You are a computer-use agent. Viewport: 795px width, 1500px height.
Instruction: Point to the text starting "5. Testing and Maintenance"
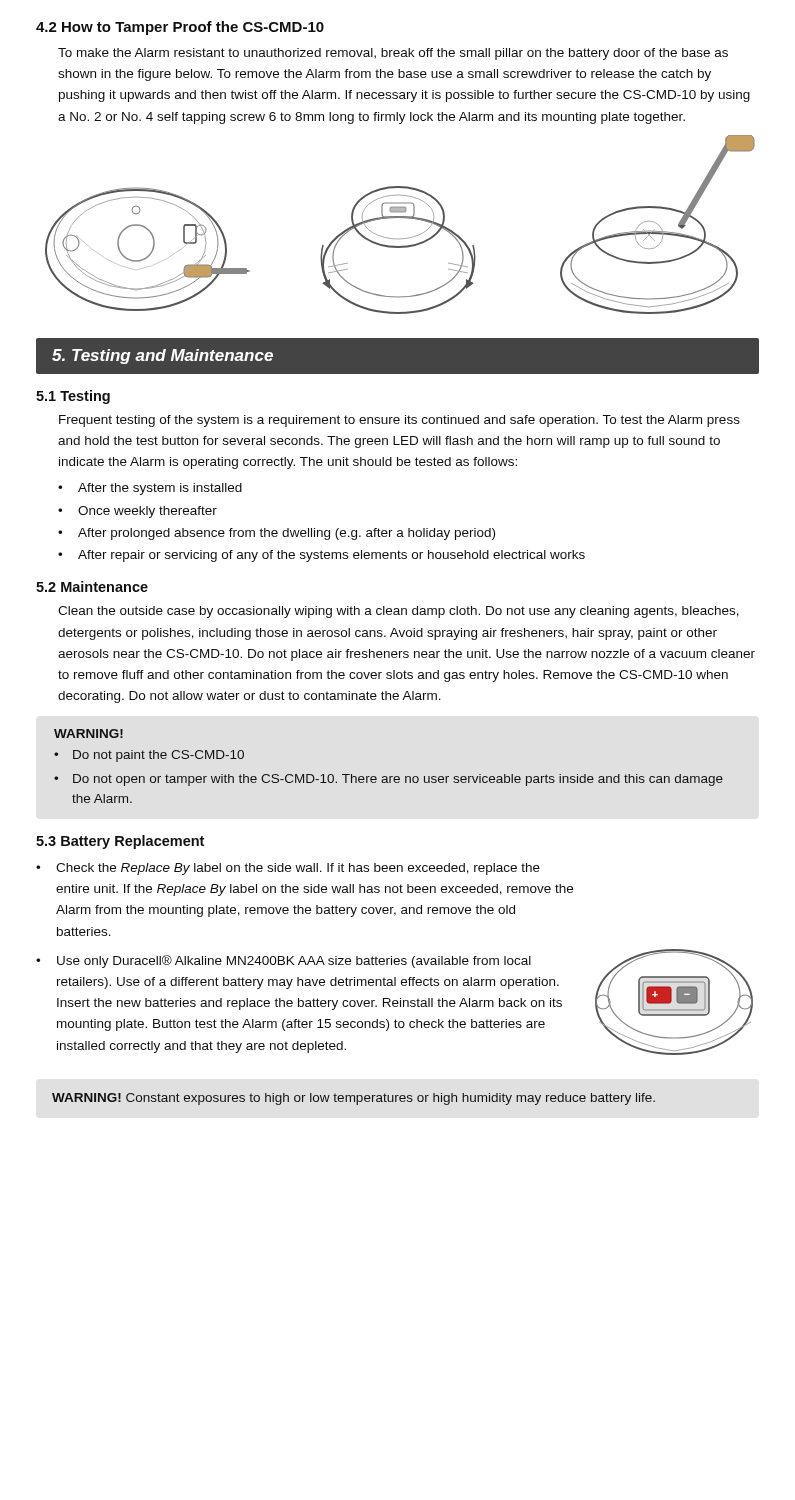(x=163, y=355)
